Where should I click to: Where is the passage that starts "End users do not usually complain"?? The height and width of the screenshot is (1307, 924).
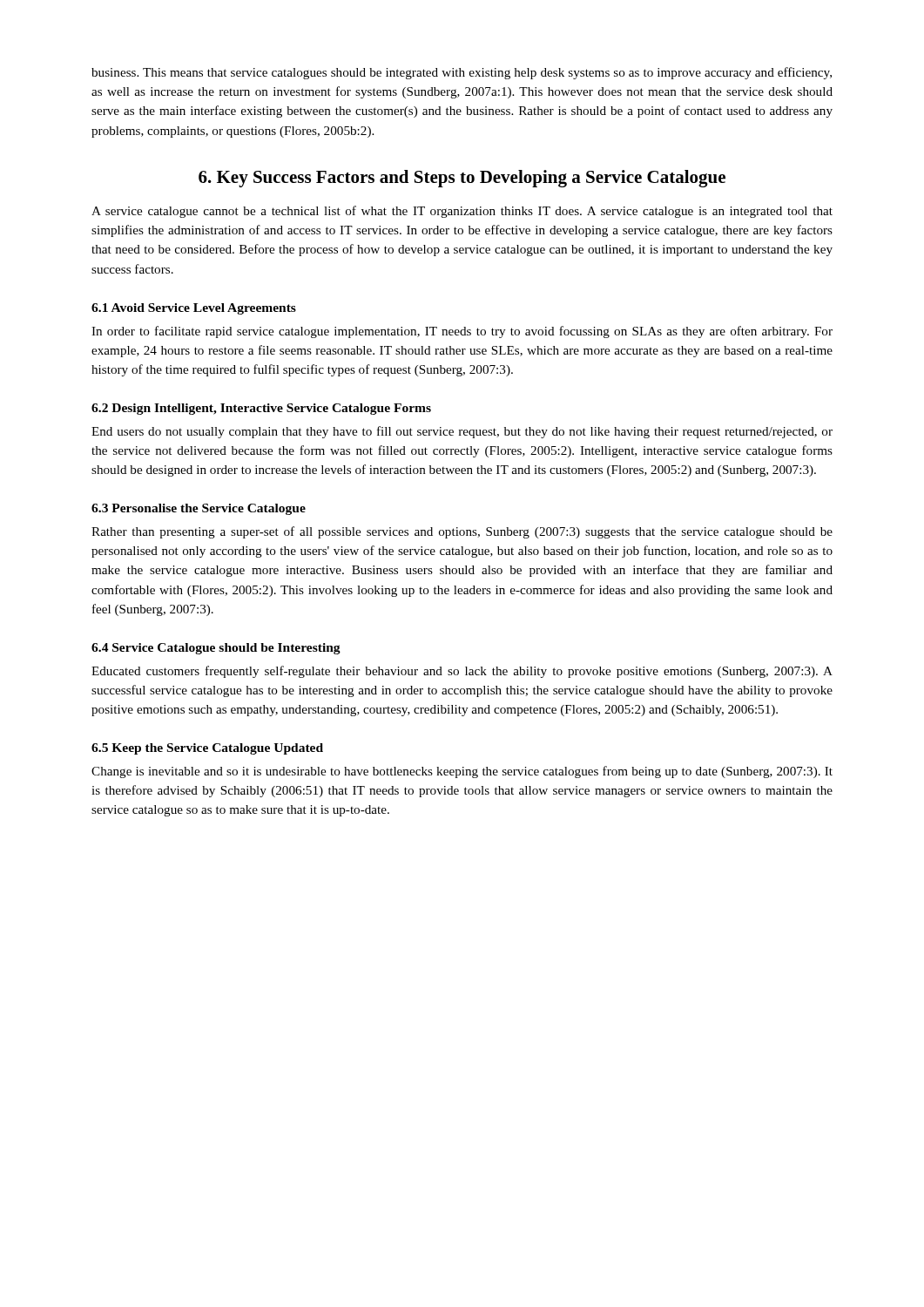462,450
